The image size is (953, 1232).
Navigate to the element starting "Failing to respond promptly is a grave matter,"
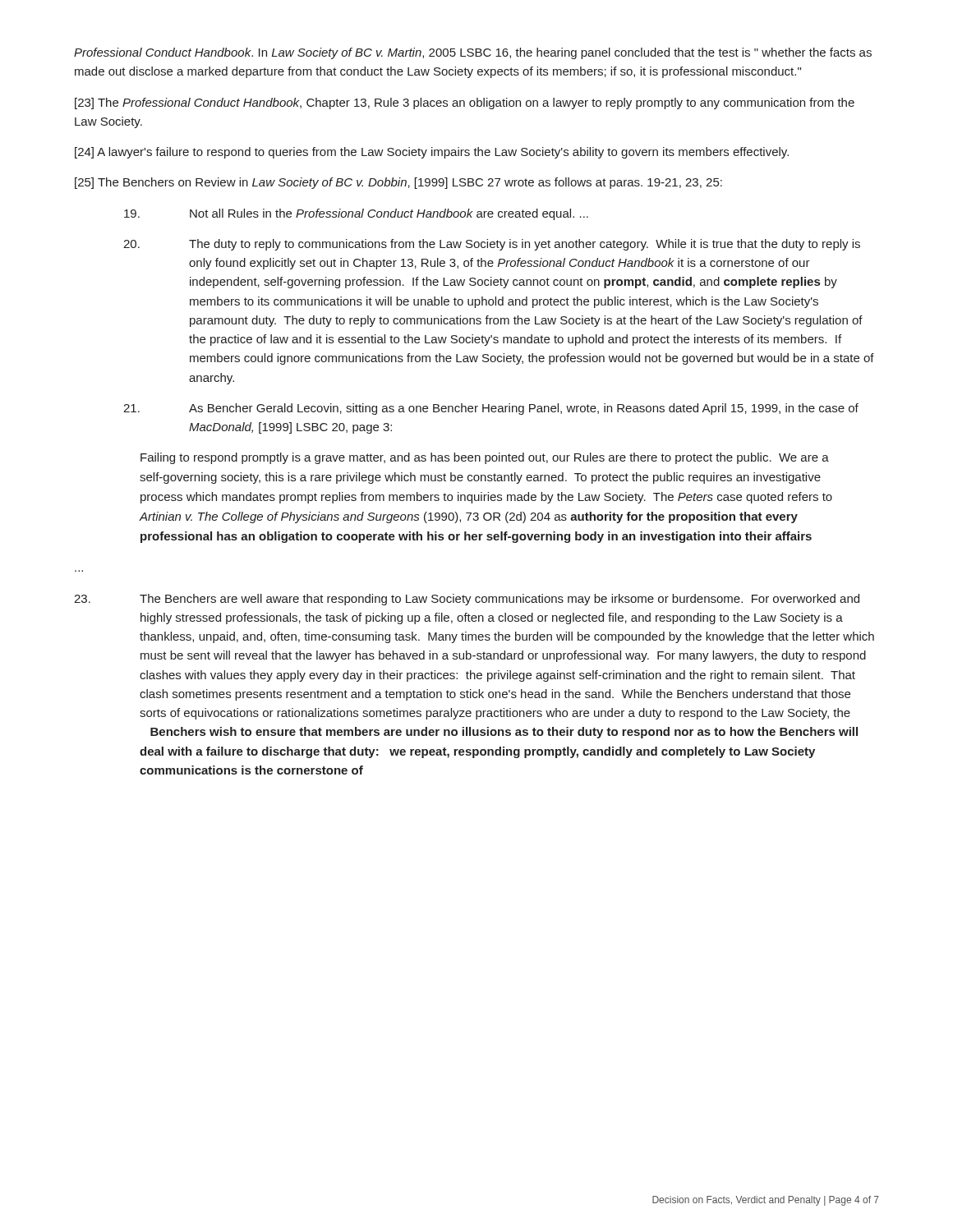pyautogui.click(x=486, y=497)
